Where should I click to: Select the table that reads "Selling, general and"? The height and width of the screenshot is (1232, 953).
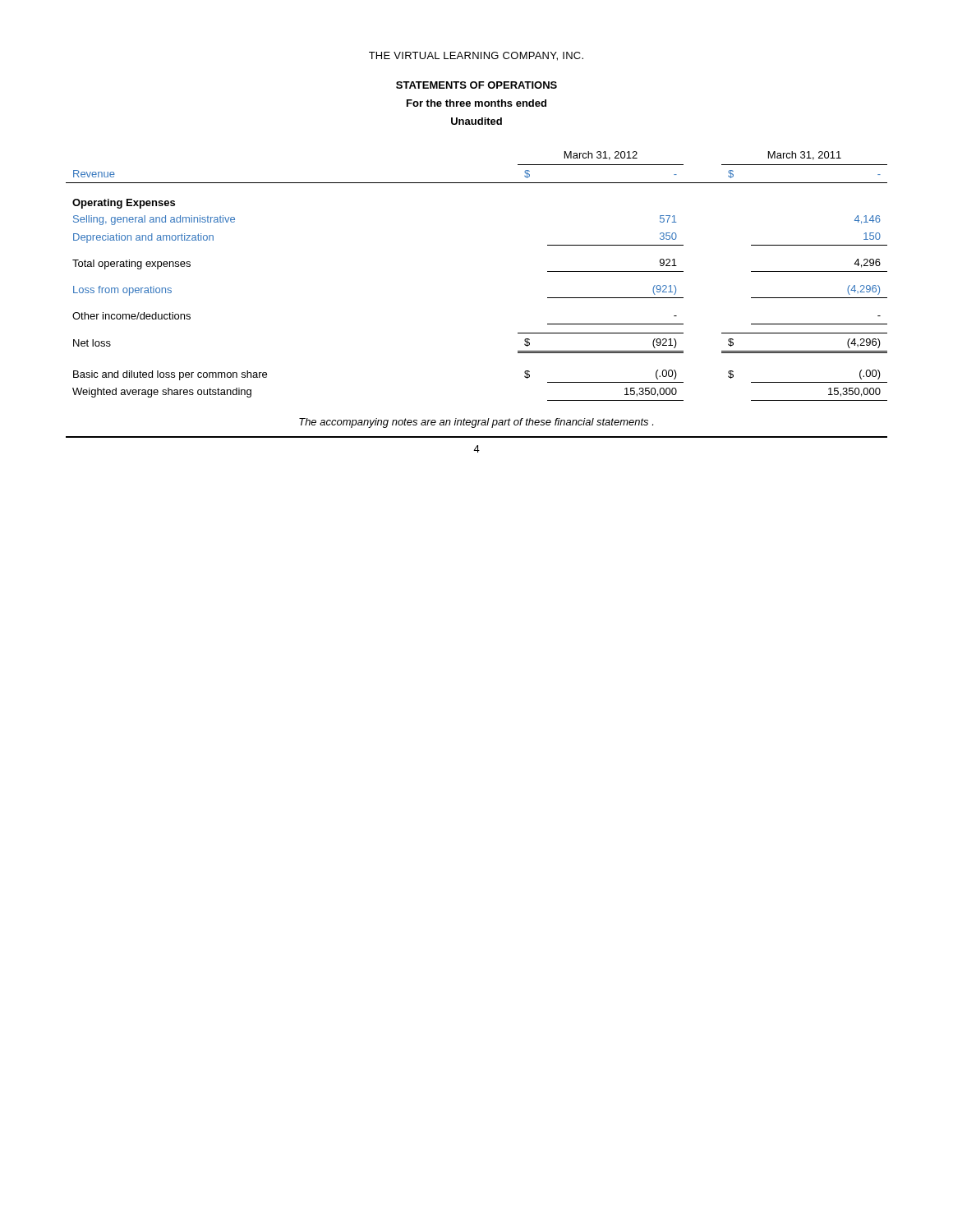point(476,273)
